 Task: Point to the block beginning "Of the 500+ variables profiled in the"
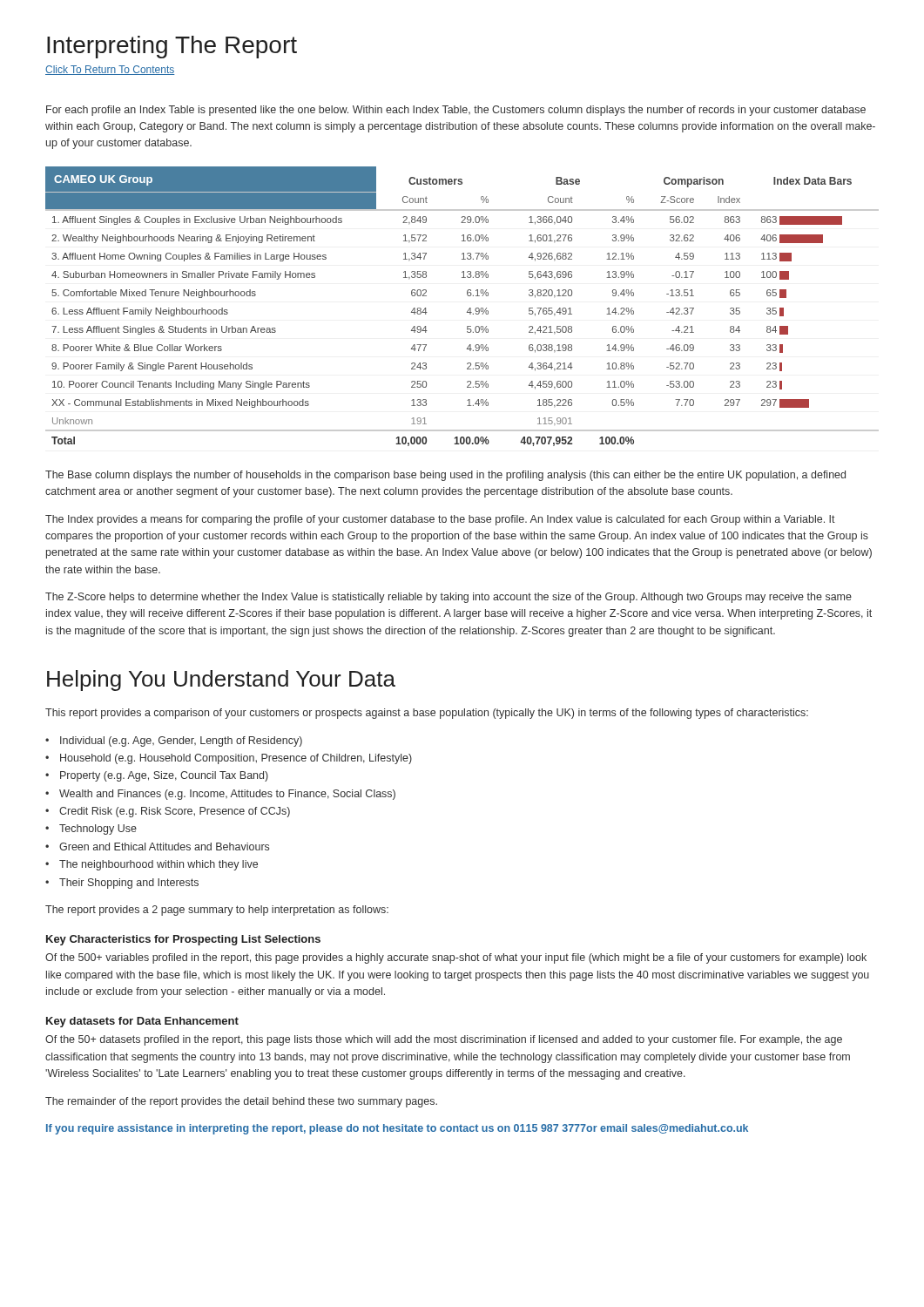click(x=457, y=975)
